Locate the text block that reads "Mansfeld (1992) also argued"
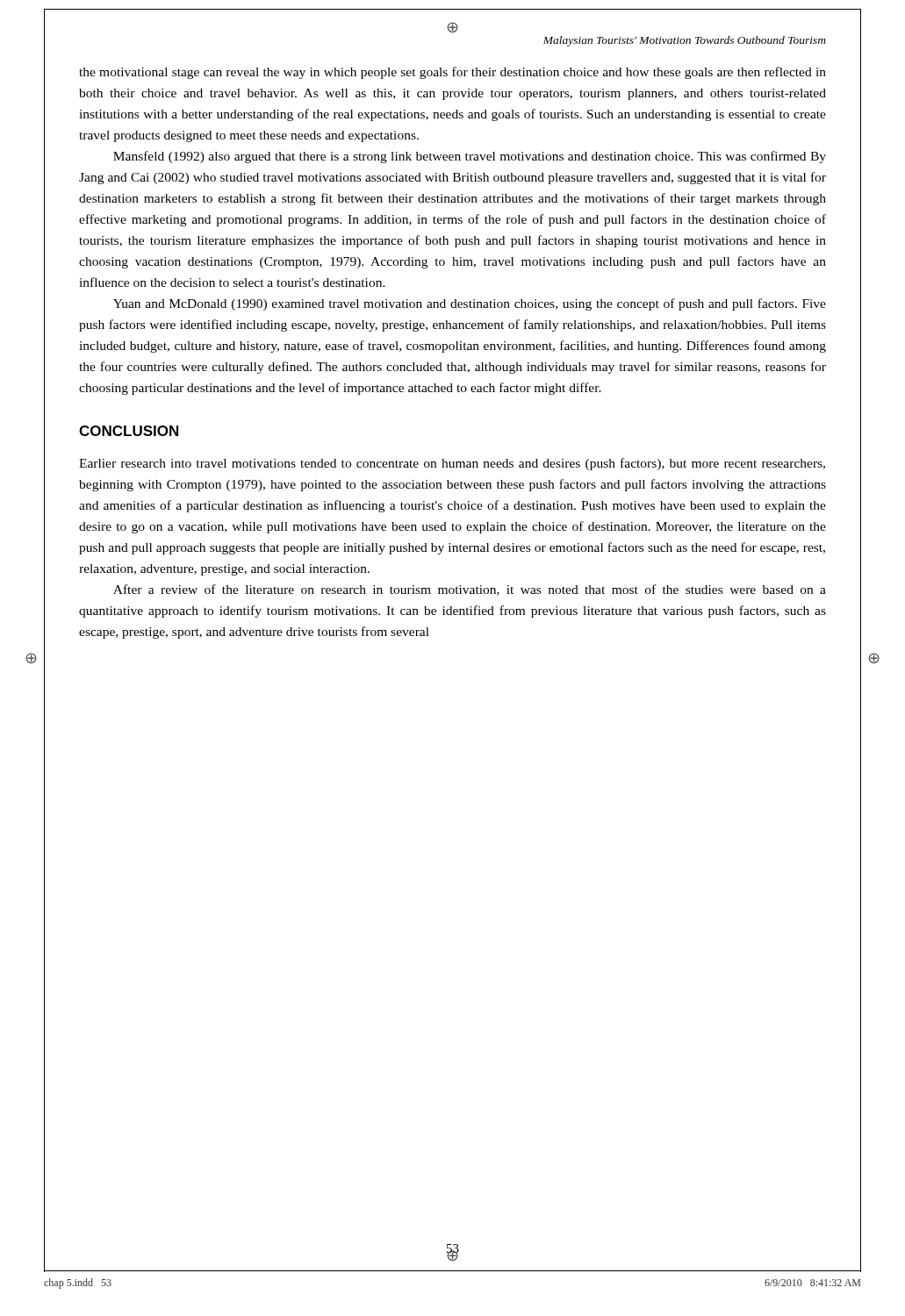The image size is (905, 1316). [x=452, y=219]
